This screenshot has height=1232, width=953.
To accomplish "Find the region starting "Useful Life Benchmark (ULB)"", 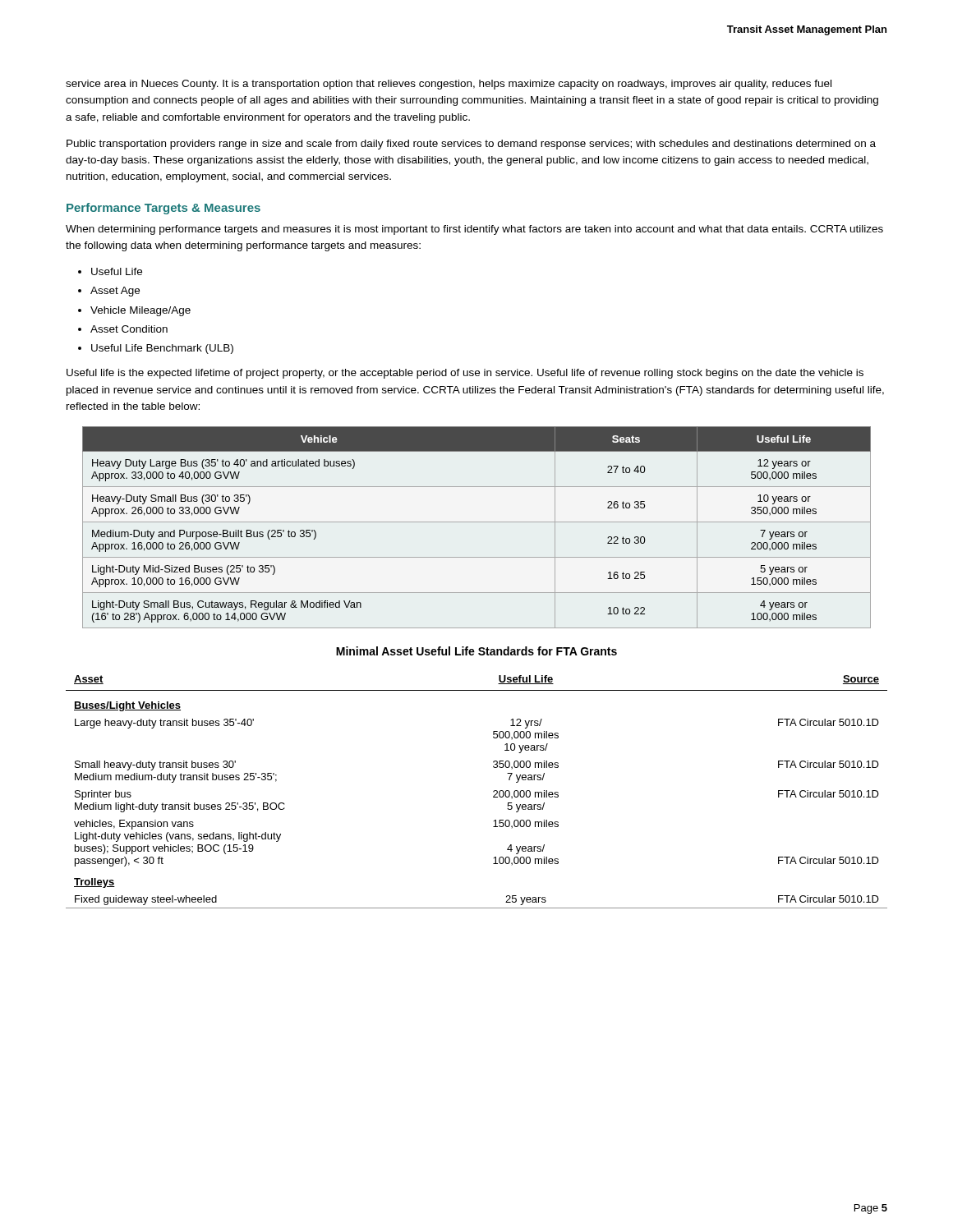I will click(x=162, y=348).
